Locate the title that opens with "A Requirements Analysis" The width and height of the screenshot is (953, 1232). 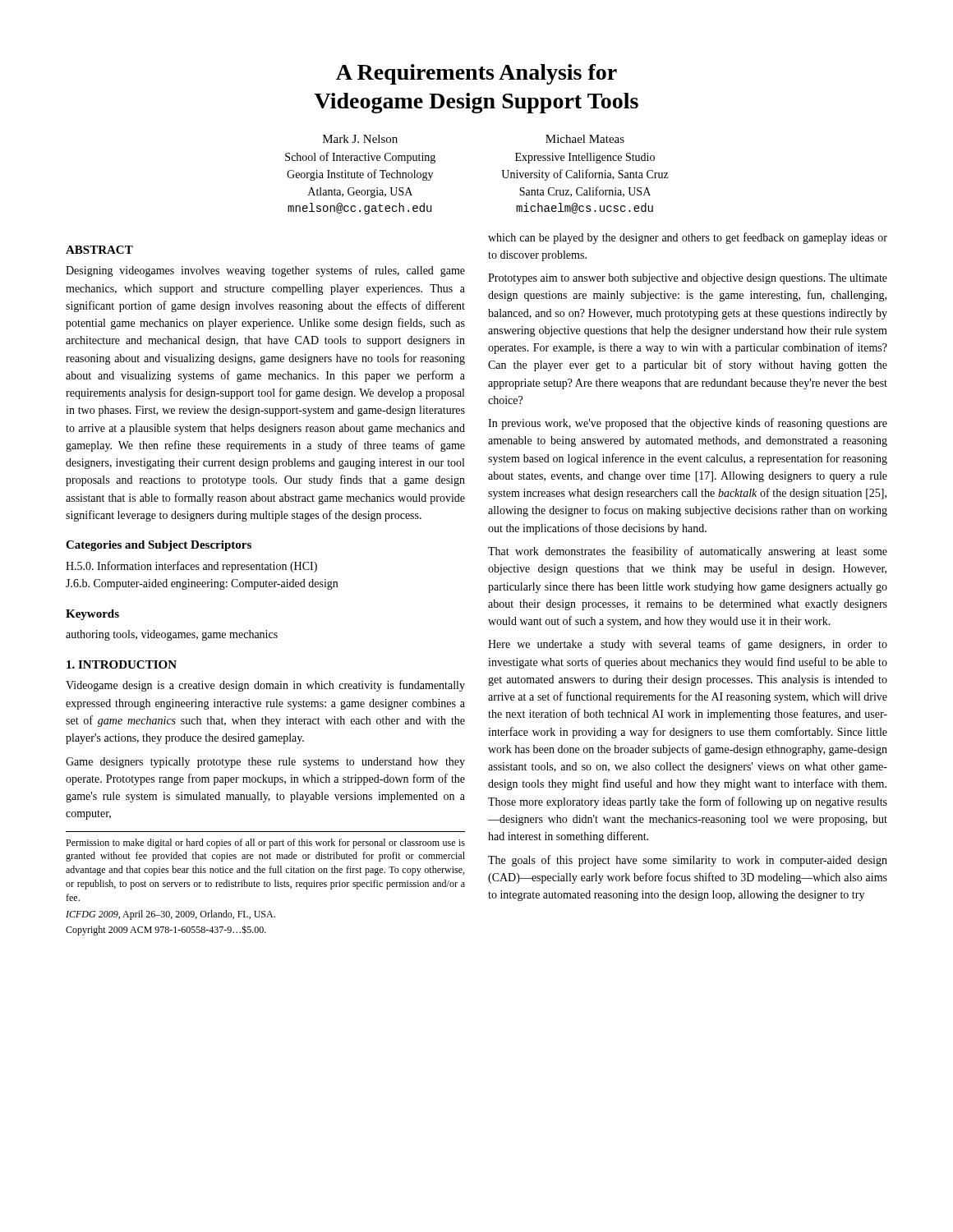[476, 86]
